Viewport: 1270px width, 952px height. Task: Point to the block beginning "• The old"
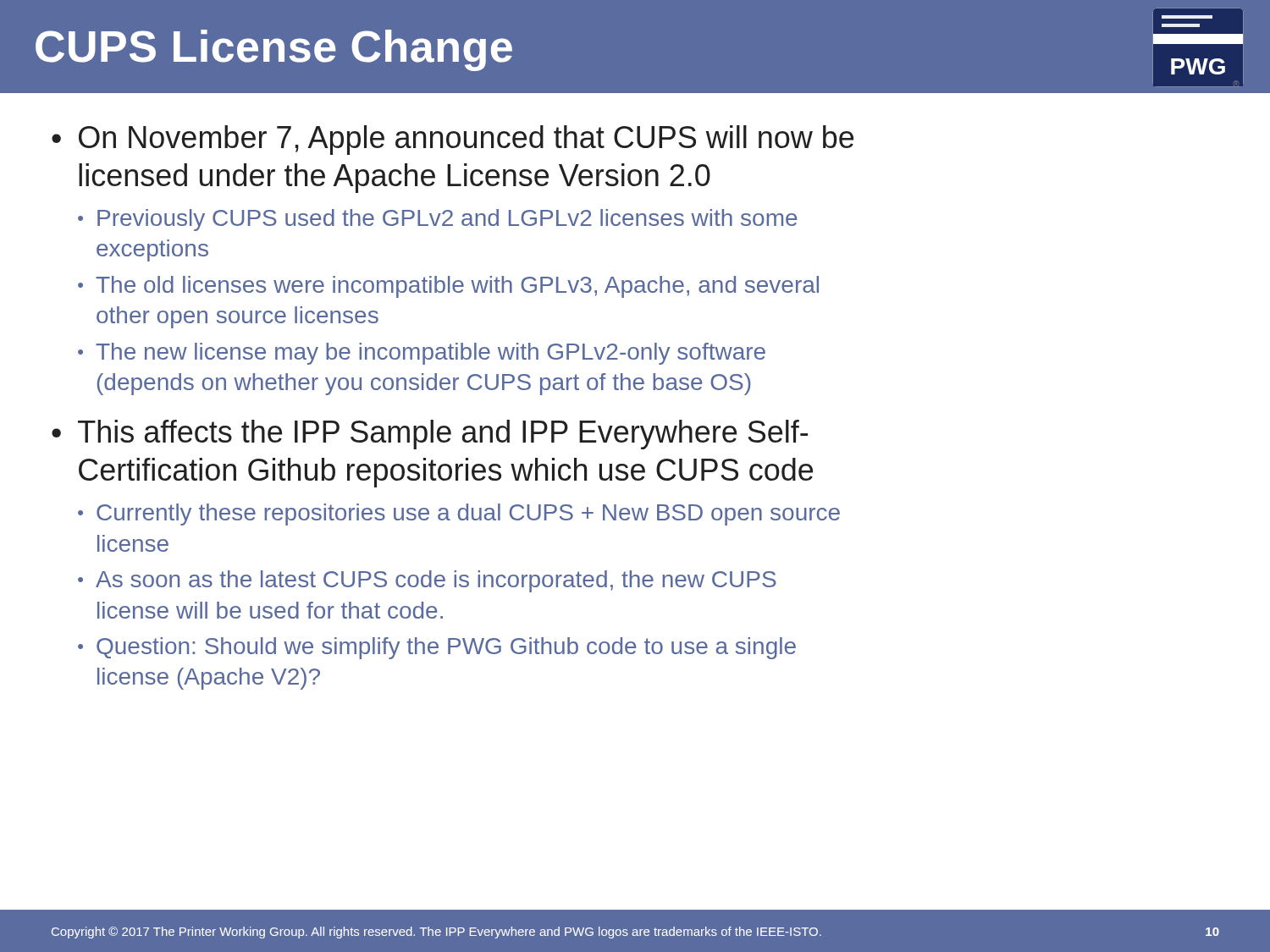pyautogui.click(x=449, y=301)
